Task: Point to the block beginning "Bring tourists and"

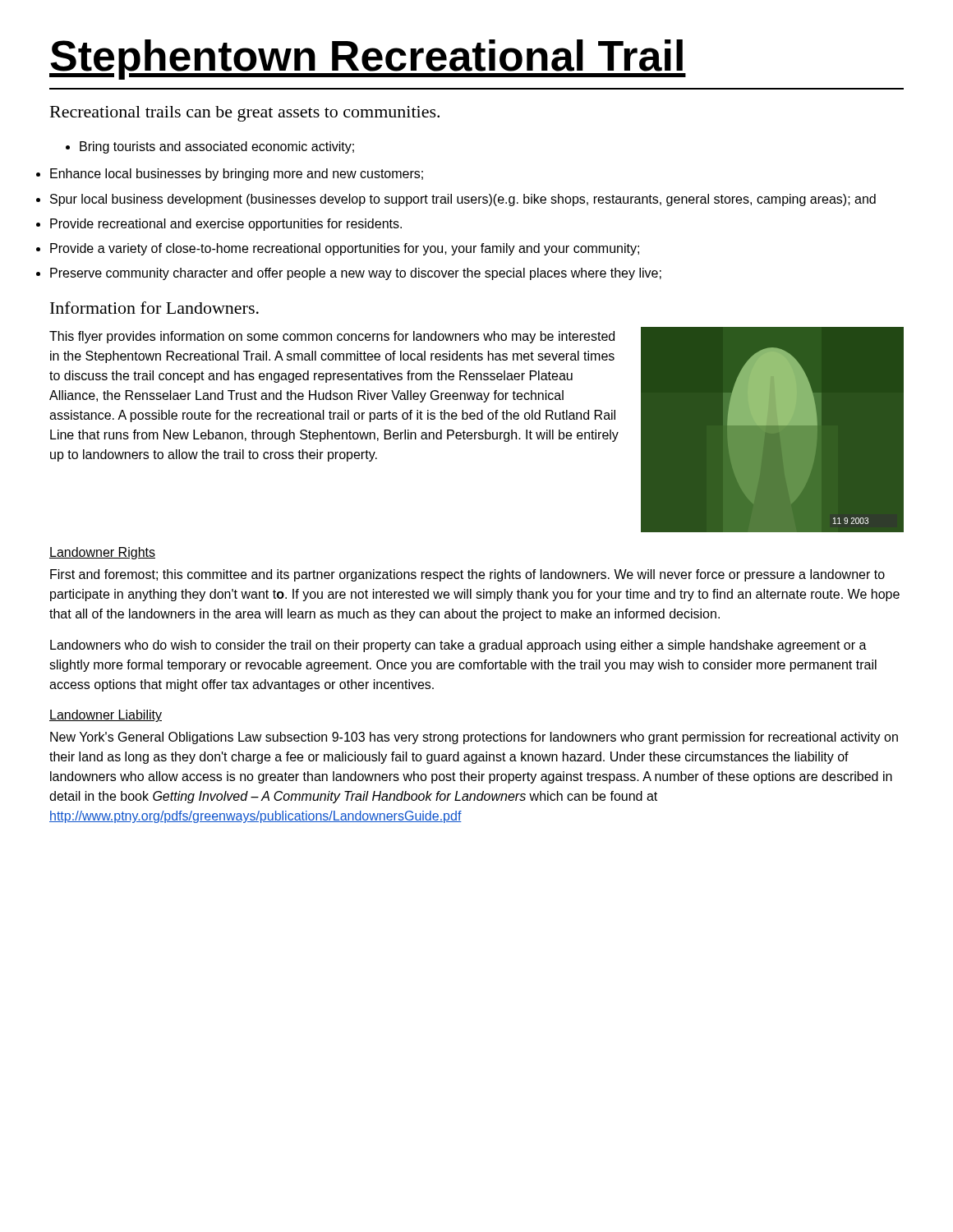Action: click(x=210, y=147)
